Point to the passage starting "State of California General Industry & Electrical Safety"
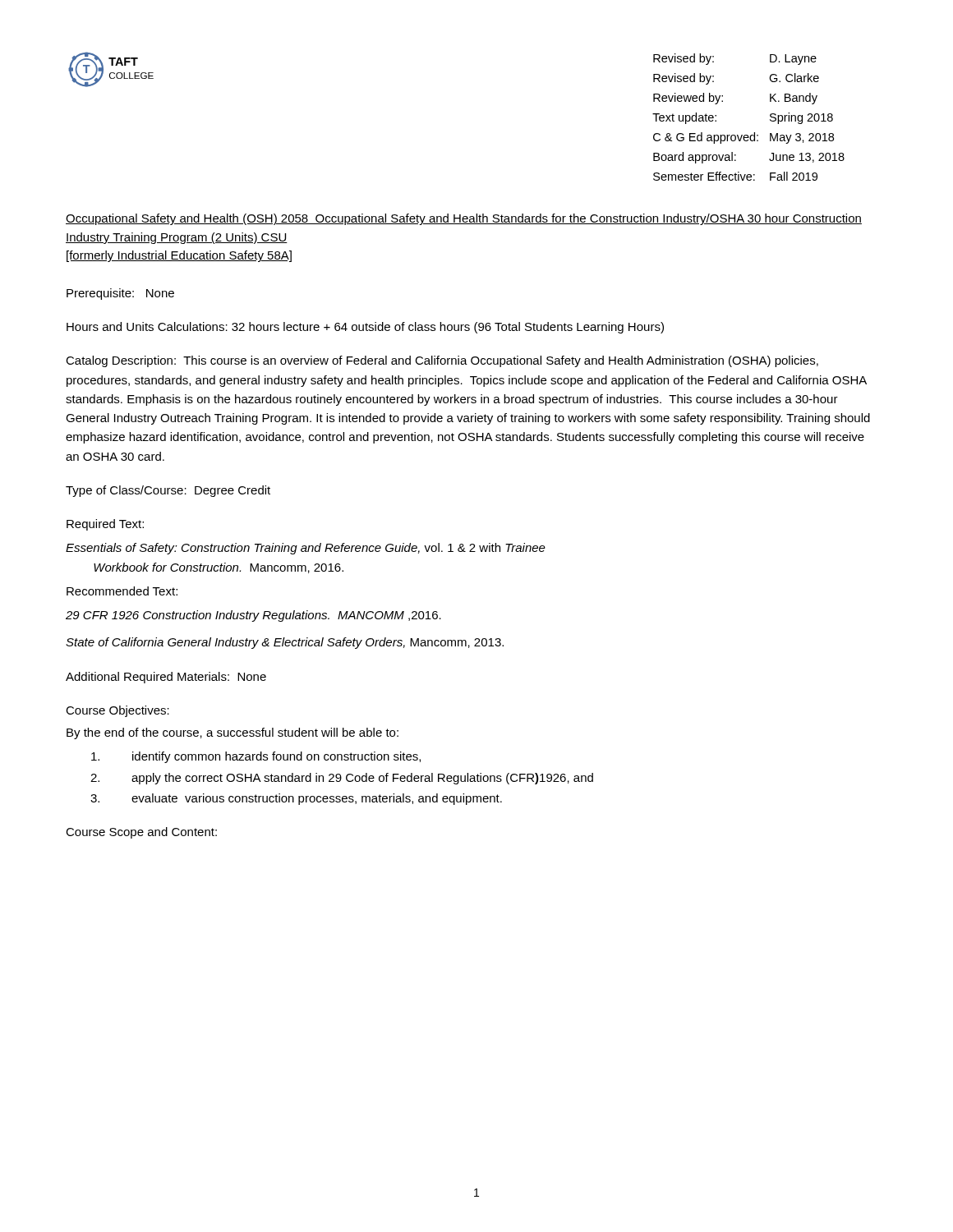The image size is (953, 1232). (x=285, y=642)
